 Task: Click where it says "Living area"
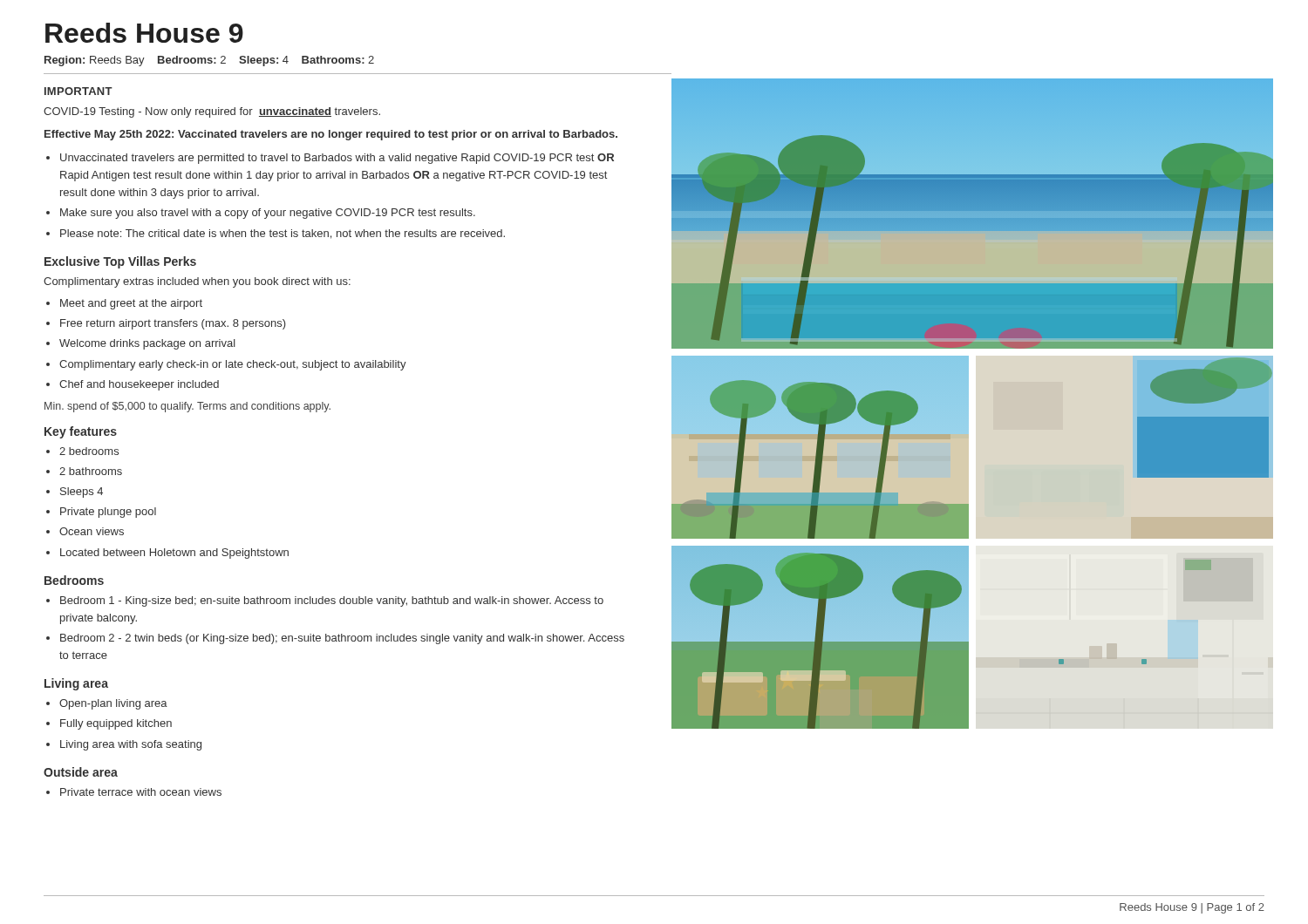(x=76, y=684)
